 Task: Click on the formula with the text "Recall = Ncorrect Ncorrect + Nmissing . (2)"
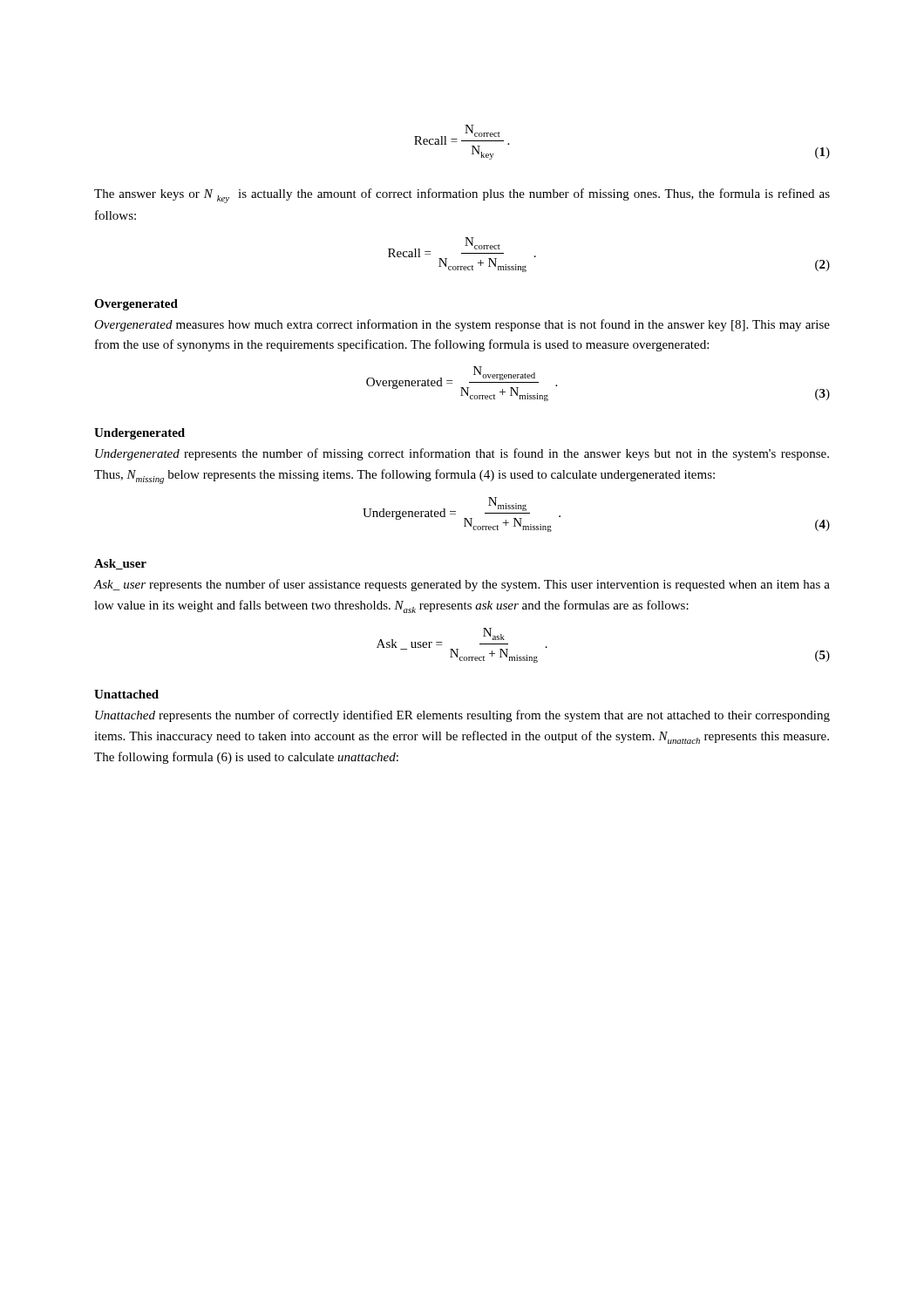462,253
